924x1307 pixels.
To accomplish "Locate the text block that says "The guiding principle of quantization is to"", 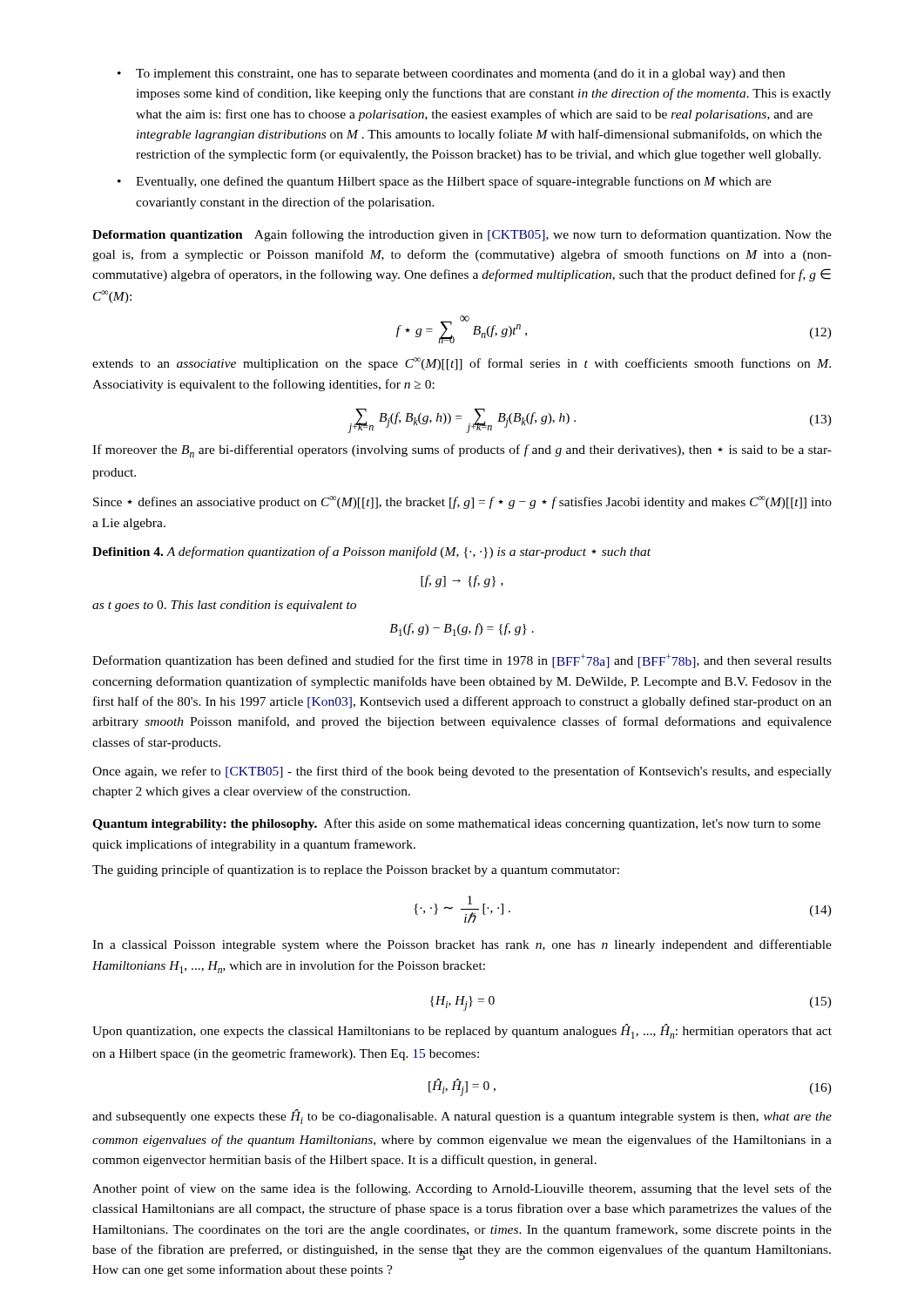I will (356, 869).
